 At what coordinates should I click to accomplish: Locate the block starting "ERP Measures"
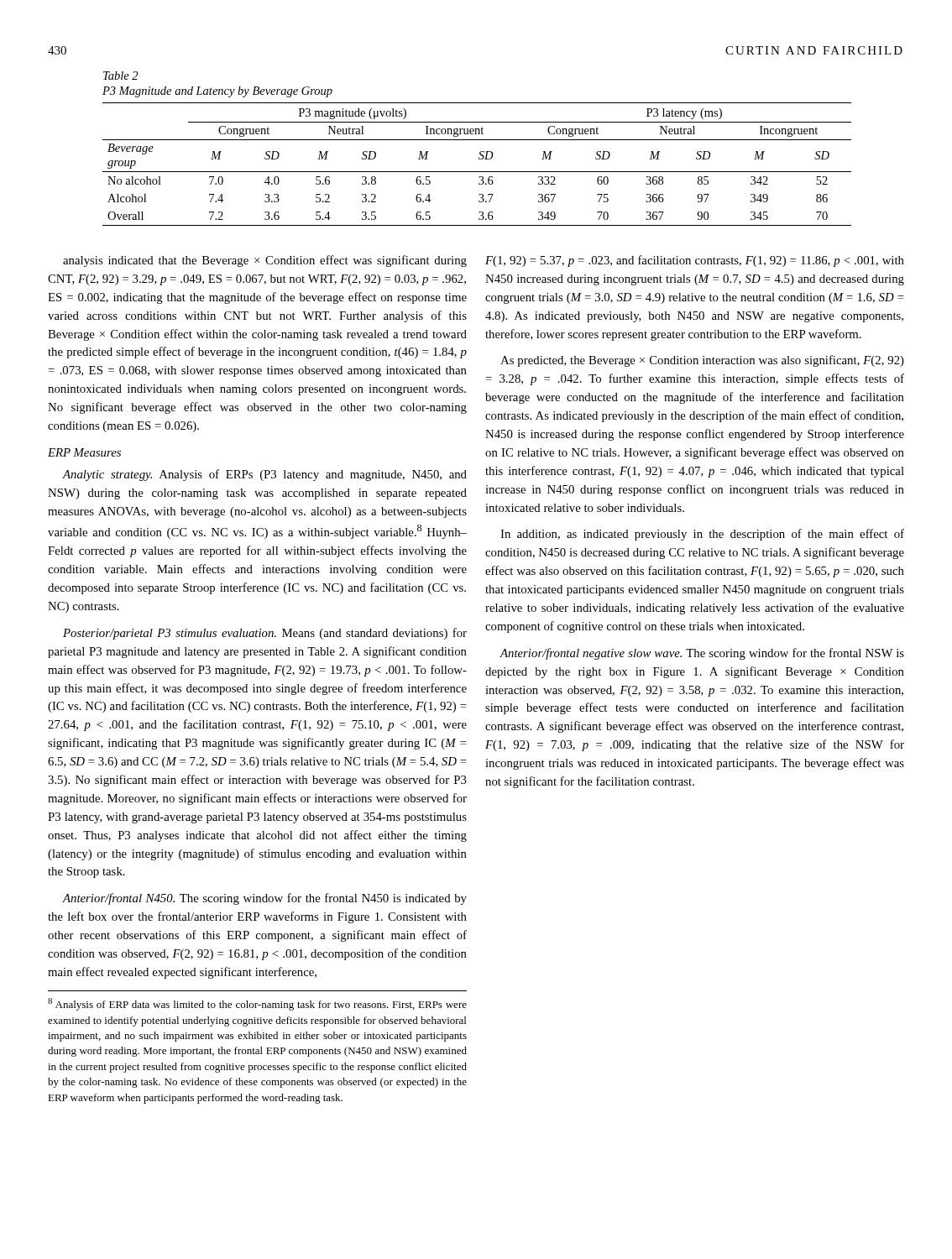[x=84, y=452]
